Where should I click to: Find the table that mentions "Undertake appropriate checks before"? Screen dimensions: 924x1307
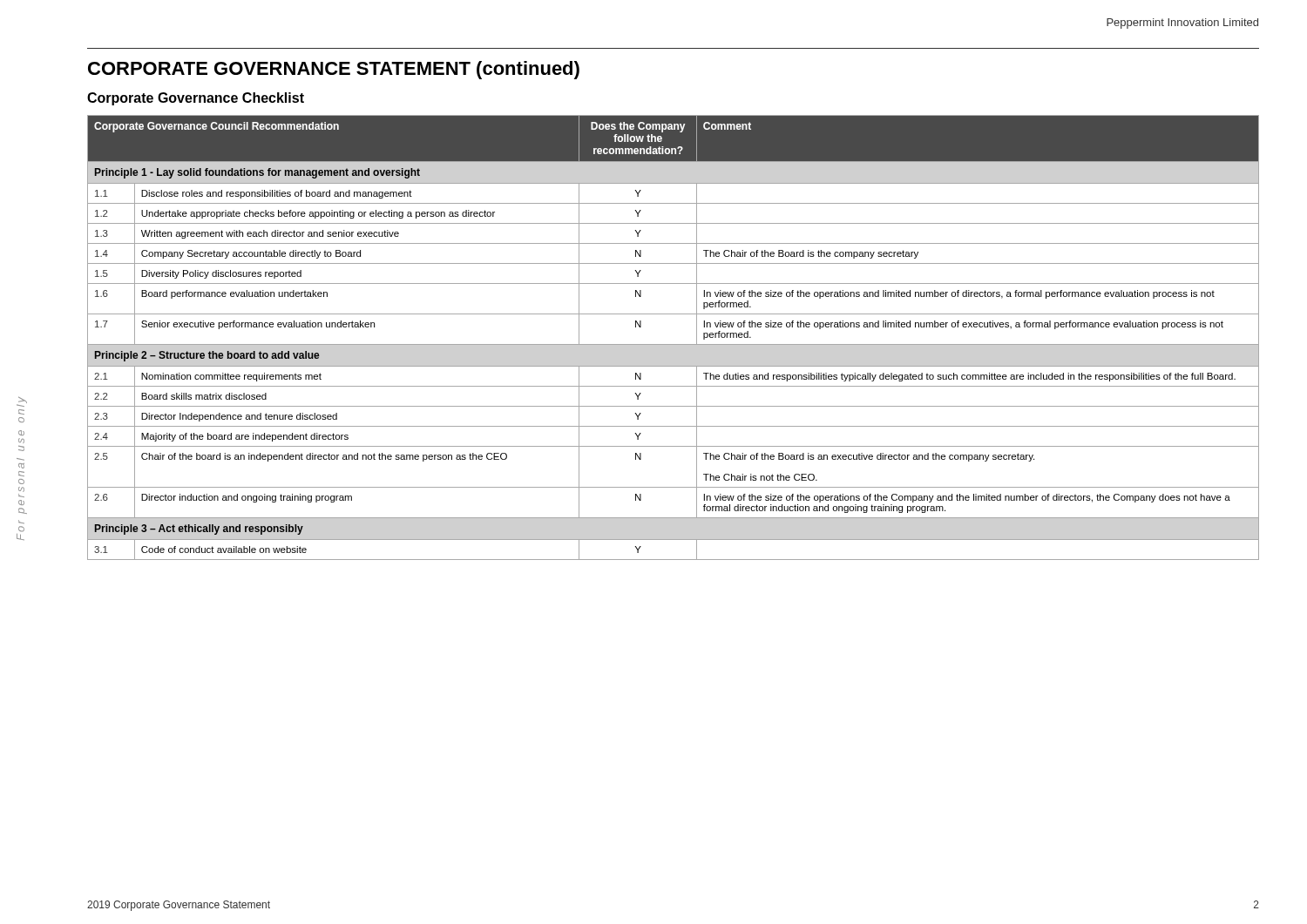pyautogui.click(x=673, y=337)
